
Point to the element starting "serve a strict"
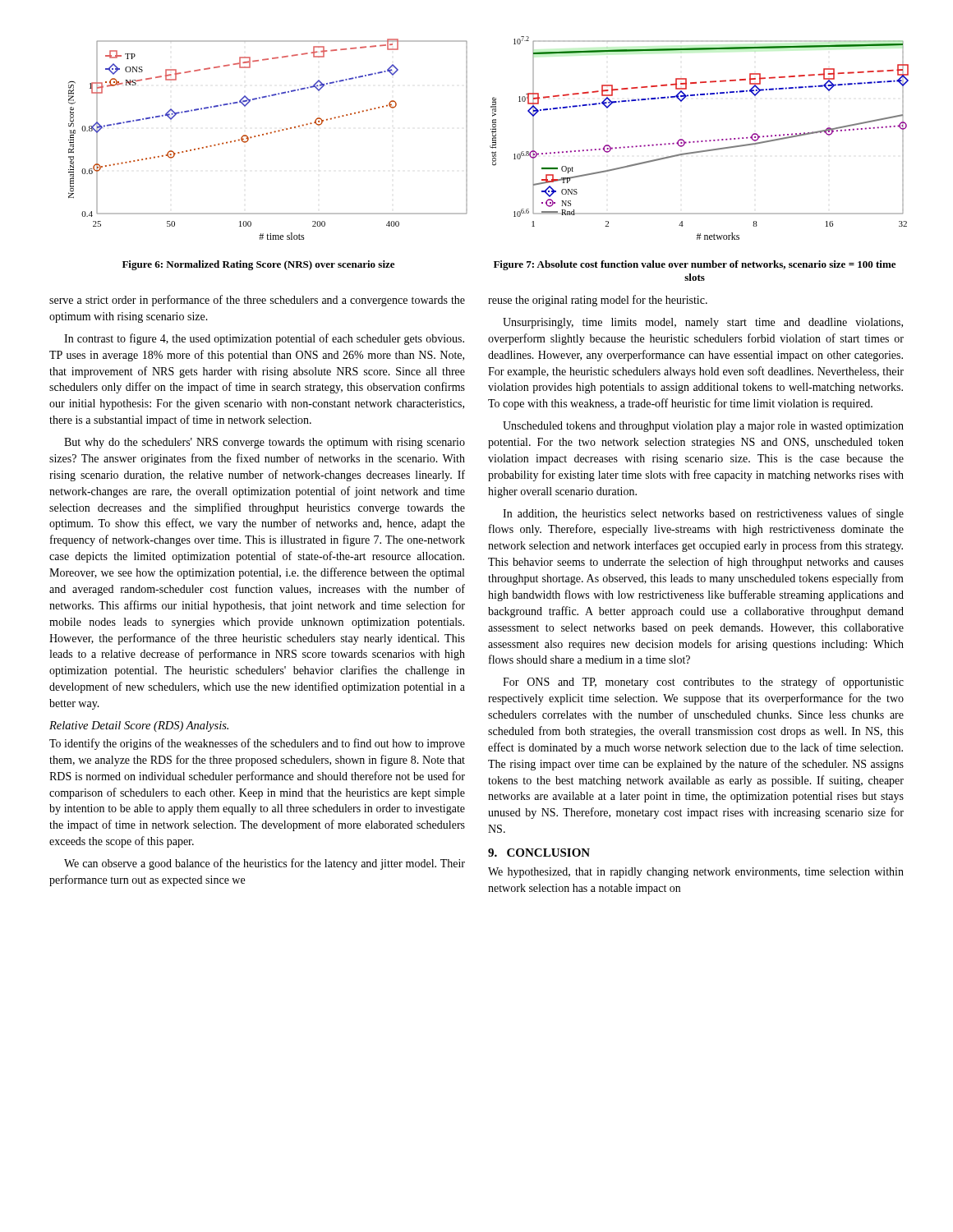pos(257,502)
